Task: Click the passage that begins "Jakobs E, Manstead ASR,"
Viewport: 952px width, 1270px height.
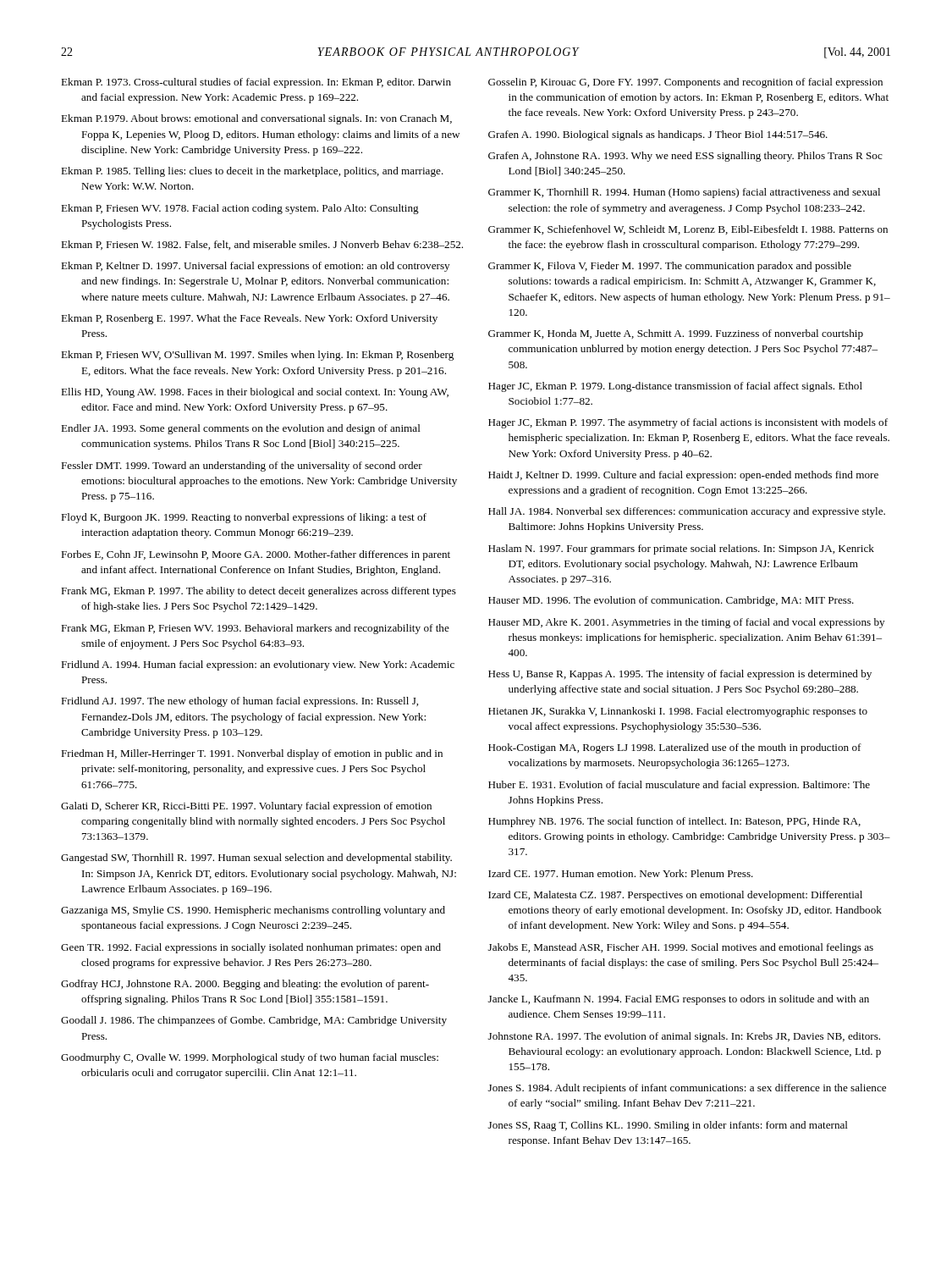Action: coord(683,962)
